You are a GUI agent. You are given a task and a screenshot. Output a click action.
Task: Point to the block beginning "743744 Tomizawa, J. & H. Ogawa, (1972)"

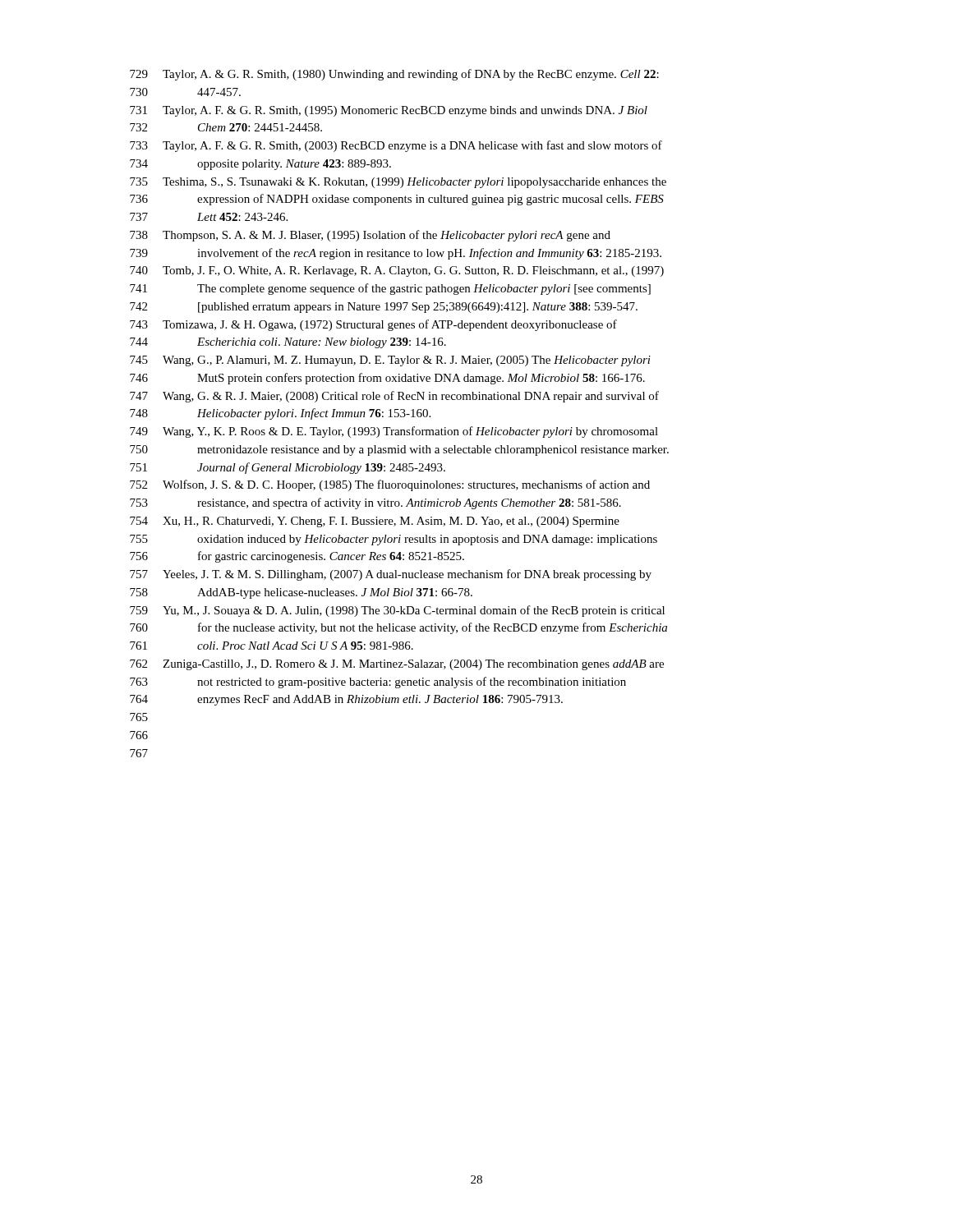[476, 334]
